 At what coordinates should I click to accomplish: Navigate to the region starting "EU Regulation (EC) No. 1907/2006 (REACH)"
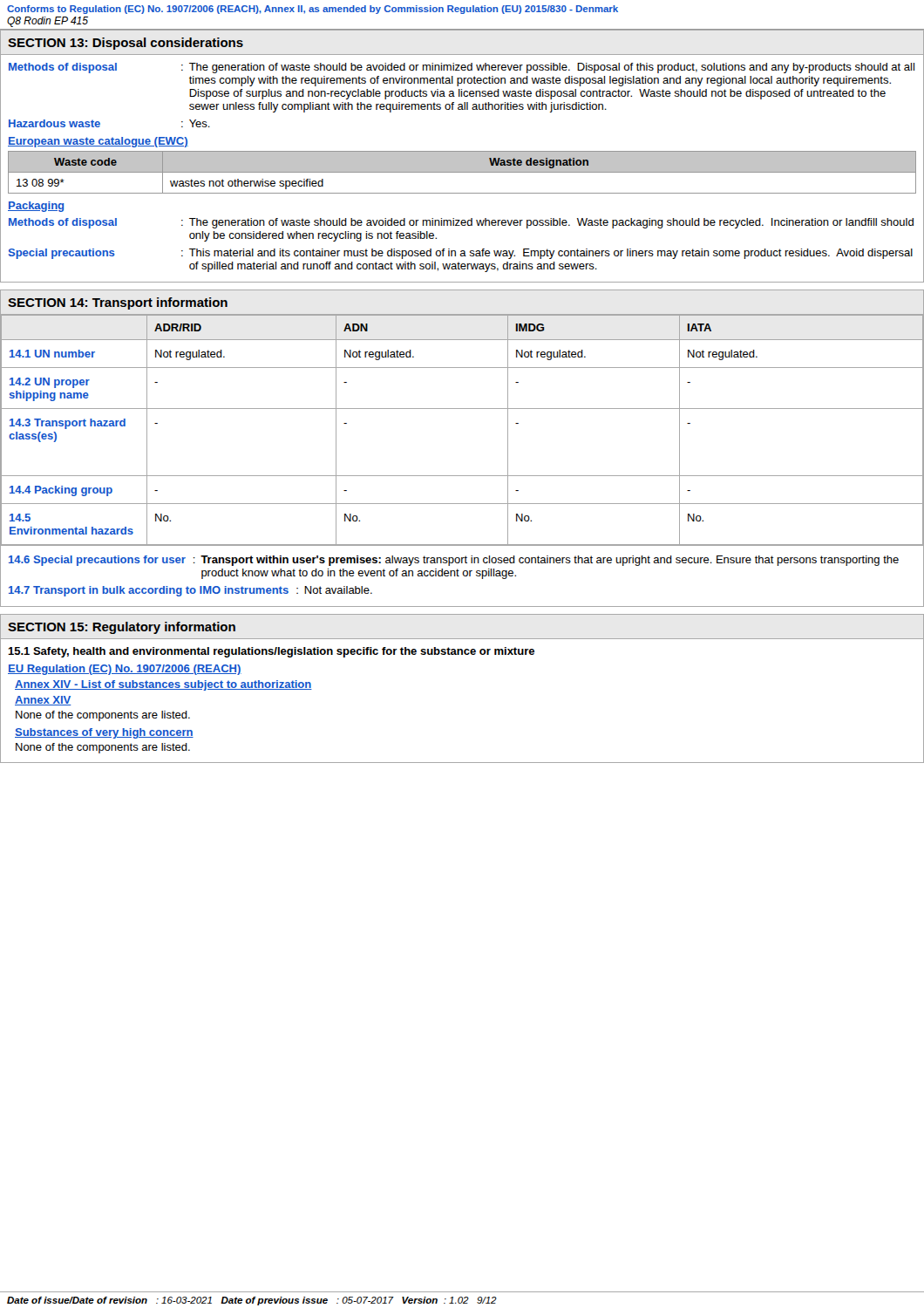pos(124,668)
